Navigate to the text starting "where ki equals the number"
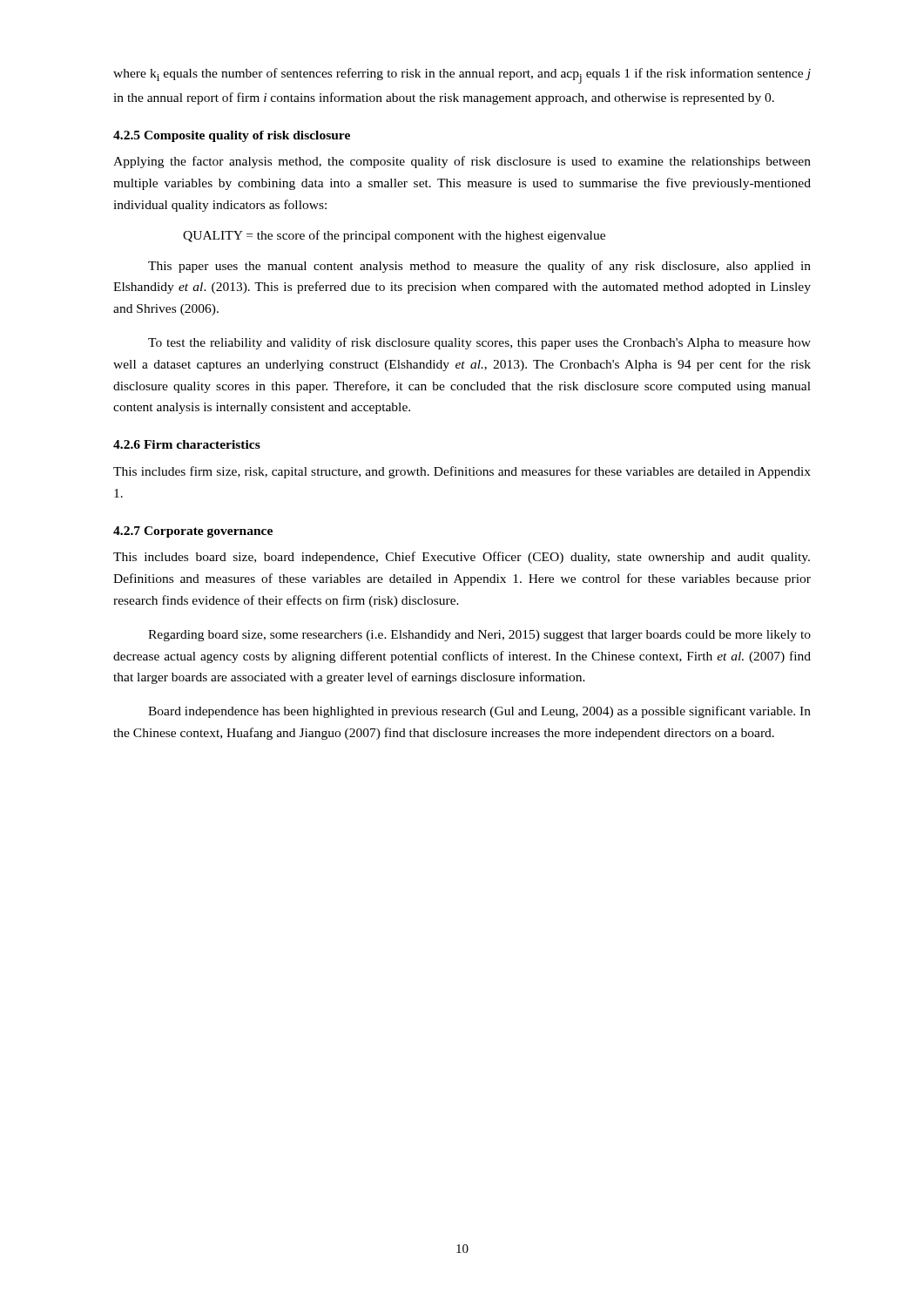924x1307 pixels. point(462,85)
